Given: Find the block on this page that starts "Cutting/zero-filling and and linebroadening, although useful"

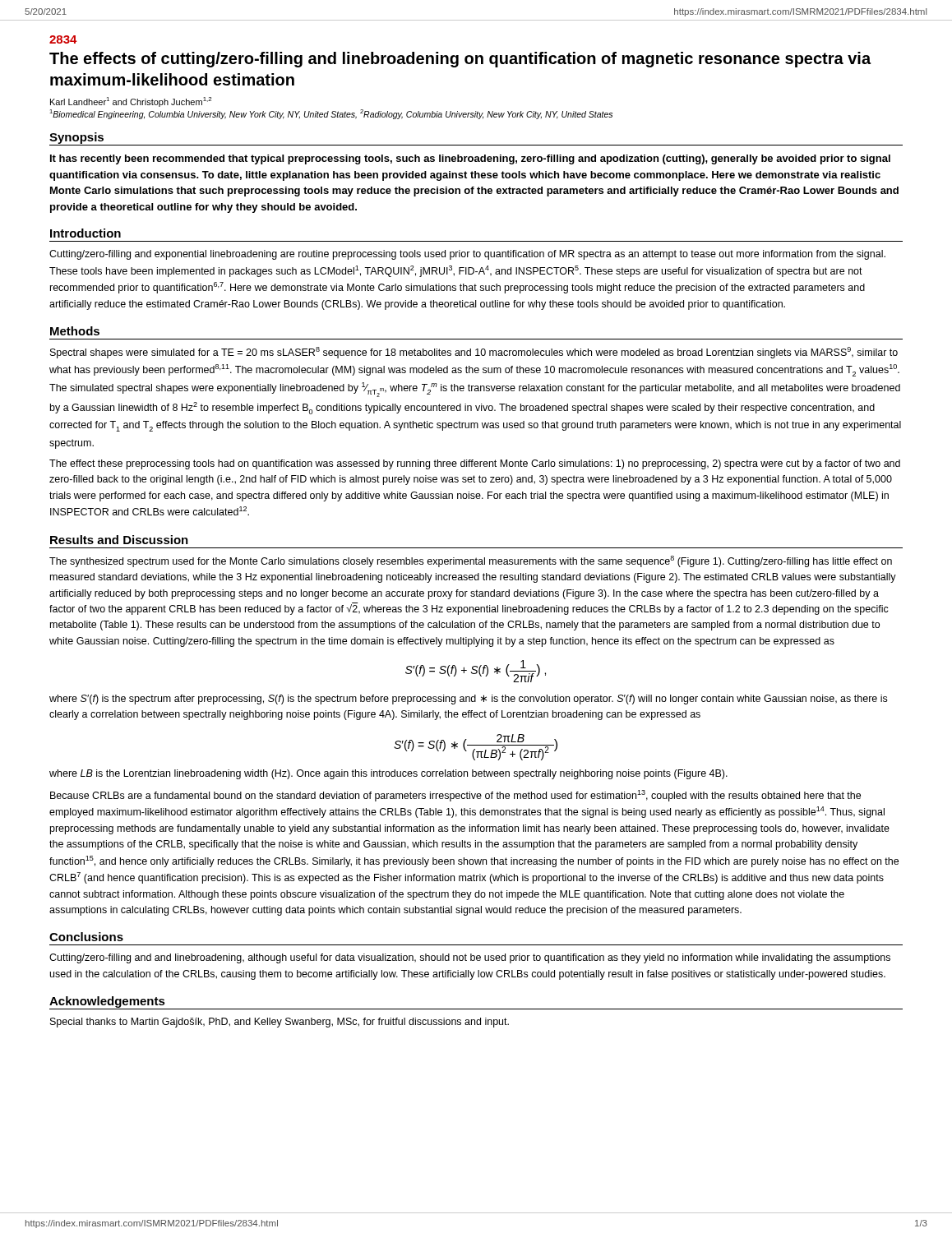Looking at the screenshot, I should (470, 966).
